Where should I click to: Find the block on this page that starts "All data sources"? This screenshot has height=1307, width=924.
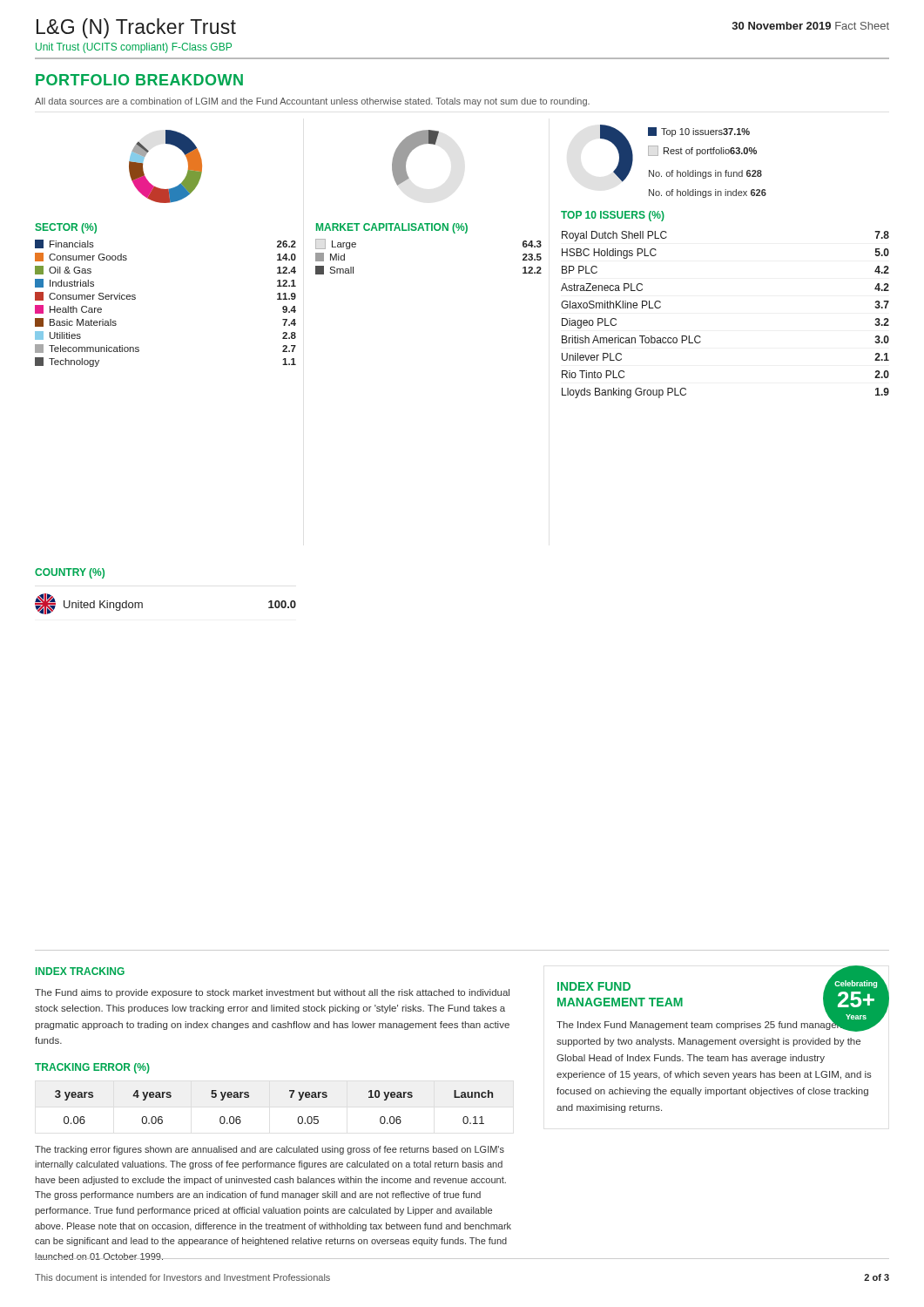pyautogui.click(x=312, y=101)
